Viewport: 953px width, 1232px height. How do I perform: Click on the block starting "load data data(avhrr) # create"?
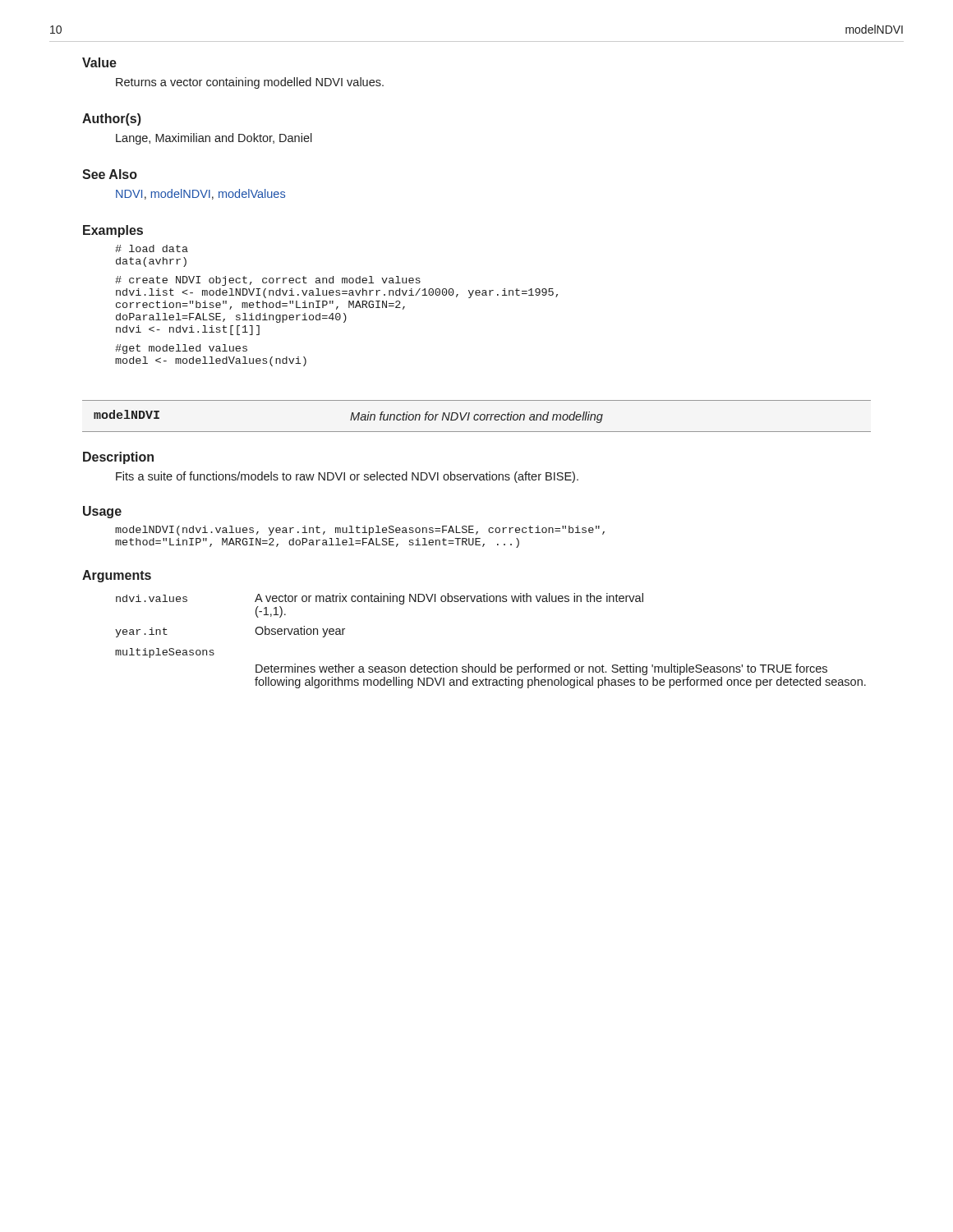[493, 305]
